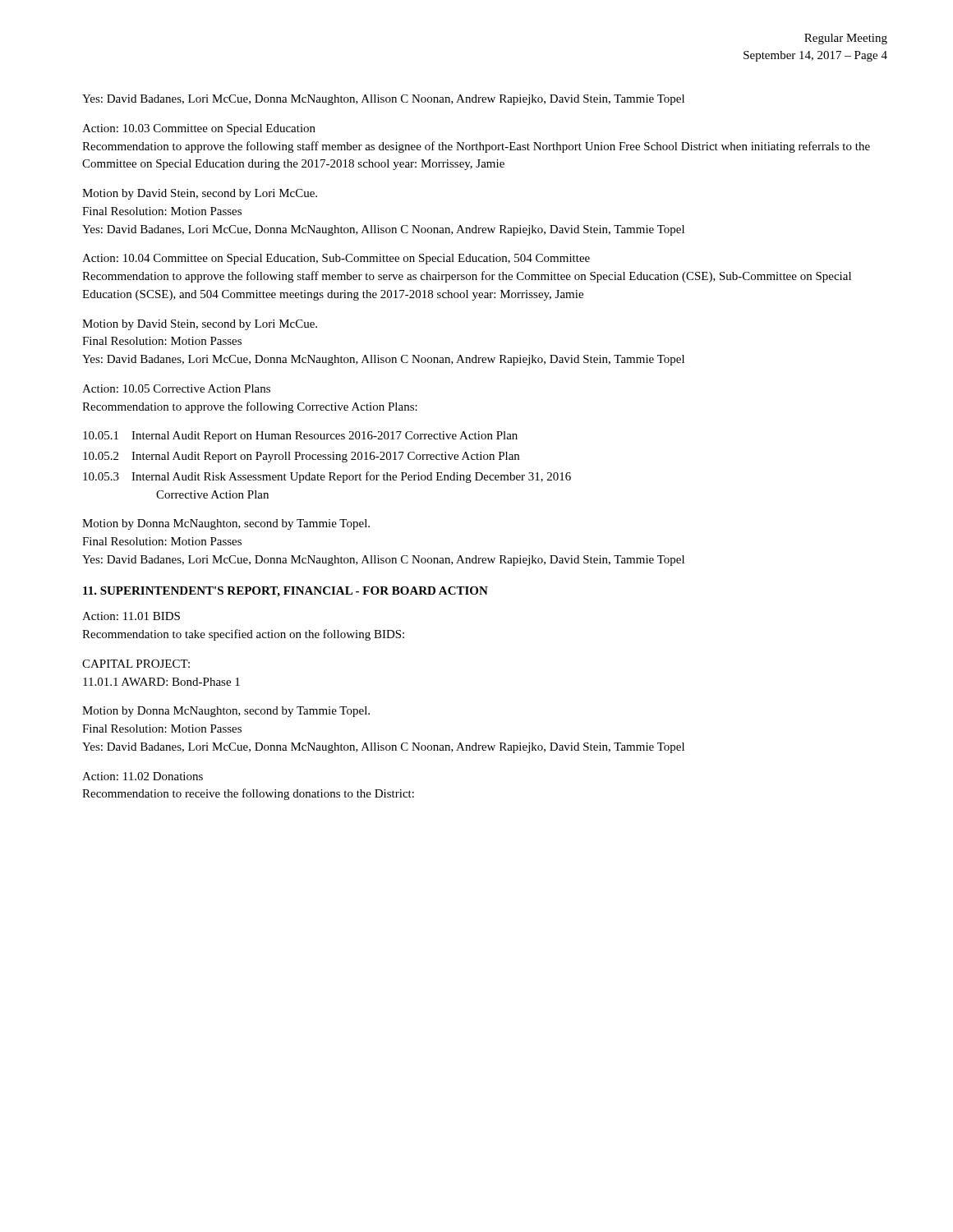Find the text starting "10.05.3 Internal Audit Risk Assessment Update Report"
Screen dimensions: 1232x953
485,486
